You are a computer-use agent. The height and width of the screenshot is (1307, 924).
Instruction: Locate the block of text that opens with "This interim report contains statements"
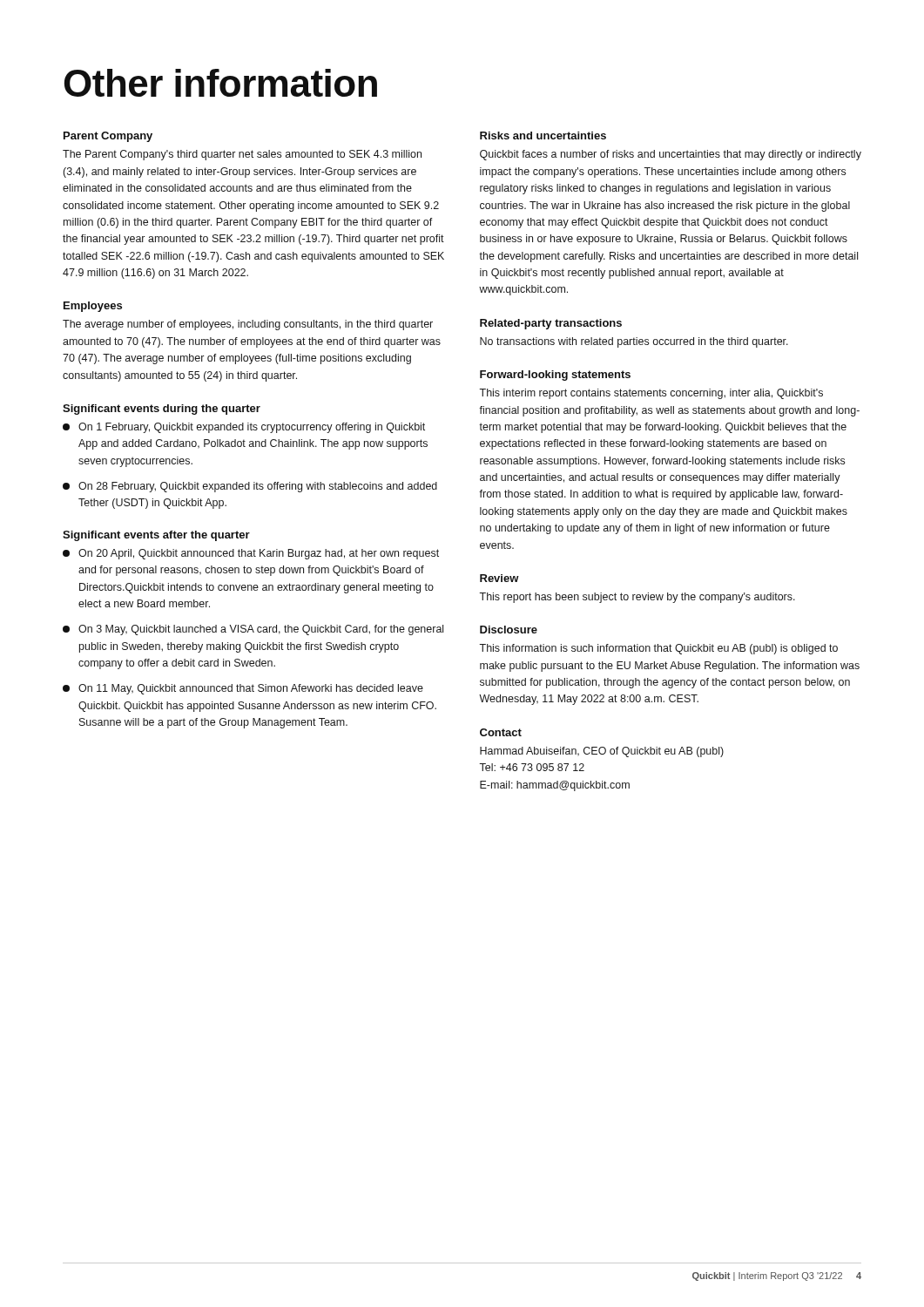tap(670, 469)
